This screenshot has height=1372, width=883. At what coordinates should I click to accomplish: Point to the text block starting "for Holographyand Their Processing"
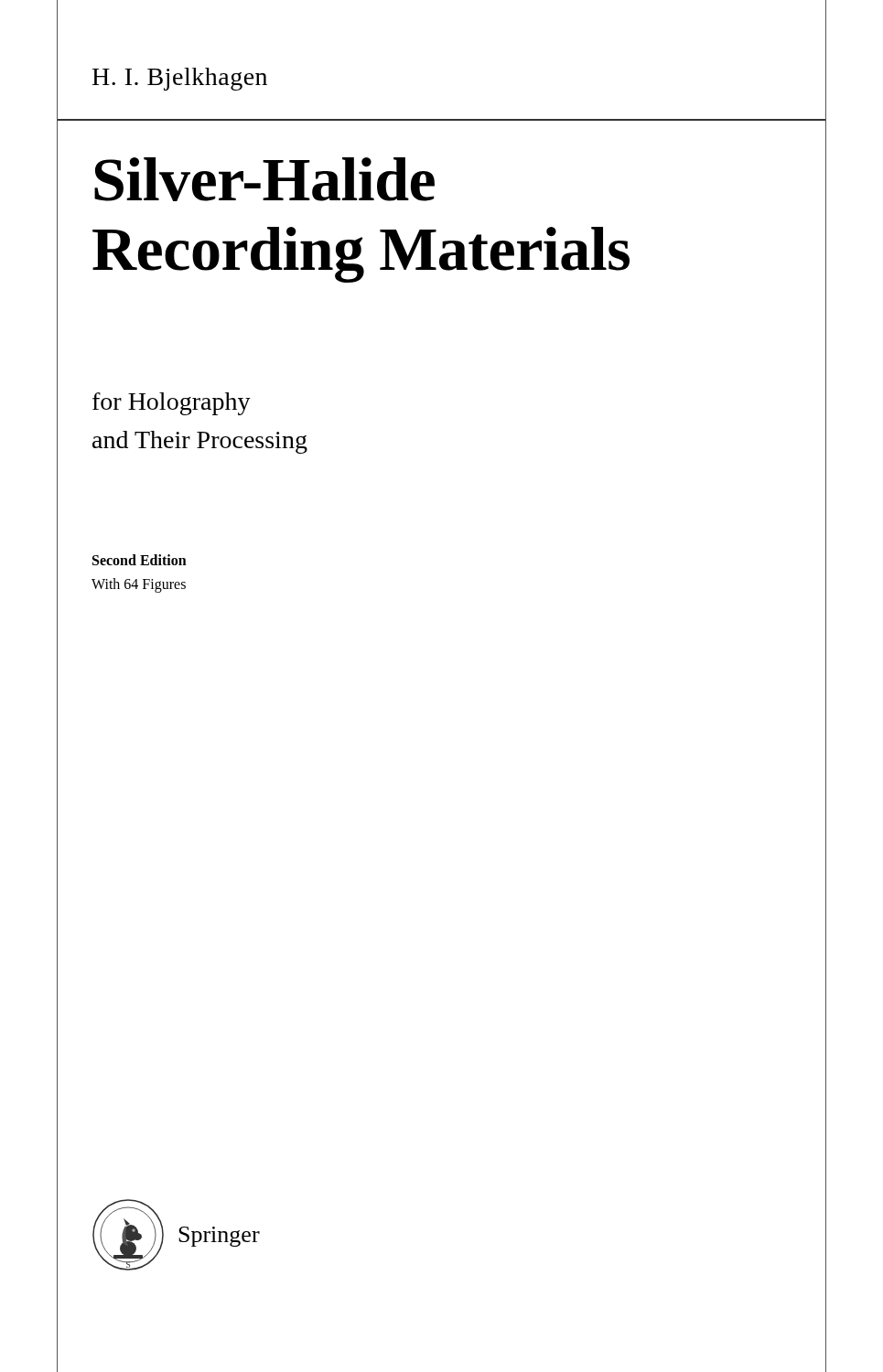click(199, 420)
